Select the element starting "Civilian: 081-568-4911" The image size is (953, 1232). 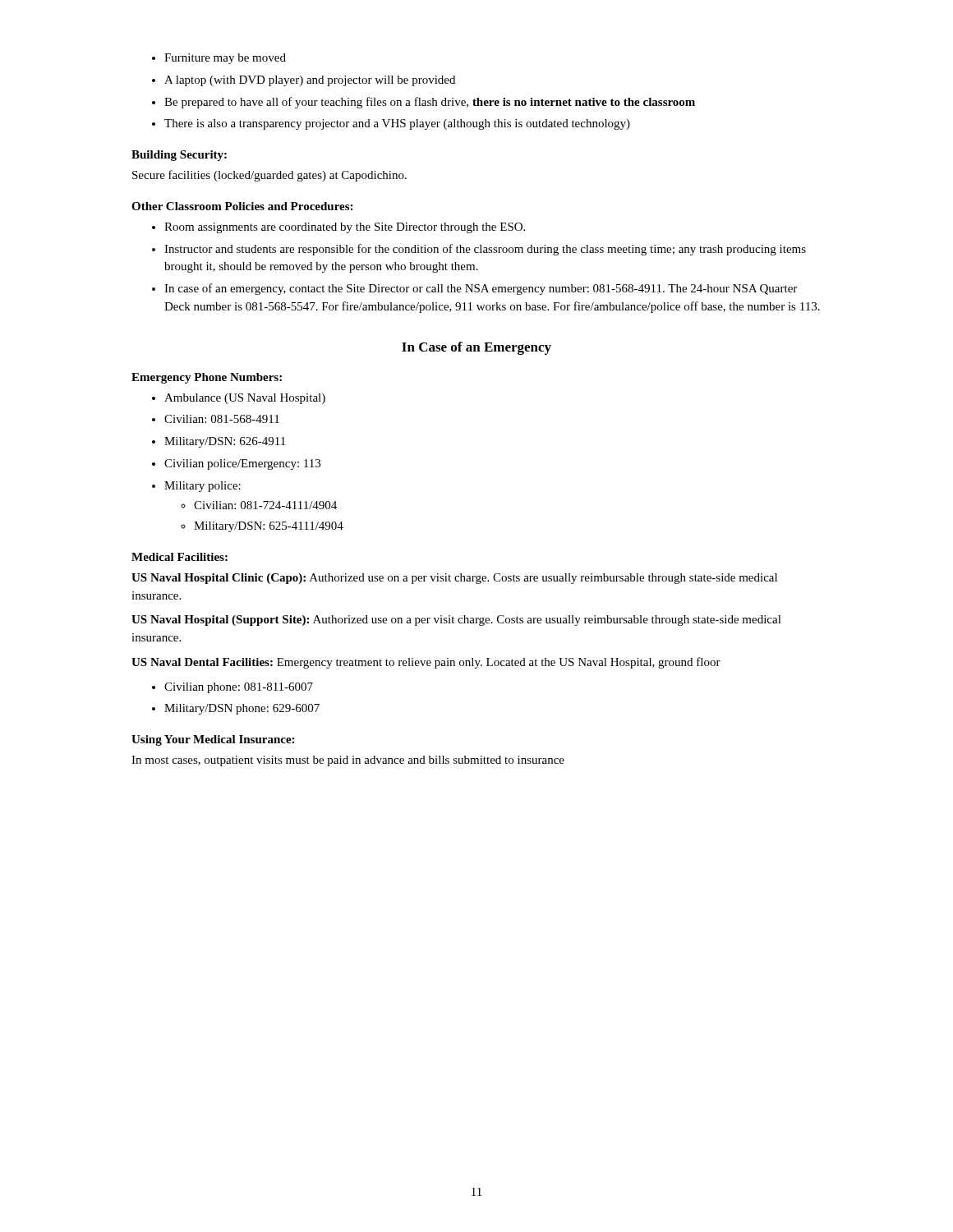pos(222,419)
